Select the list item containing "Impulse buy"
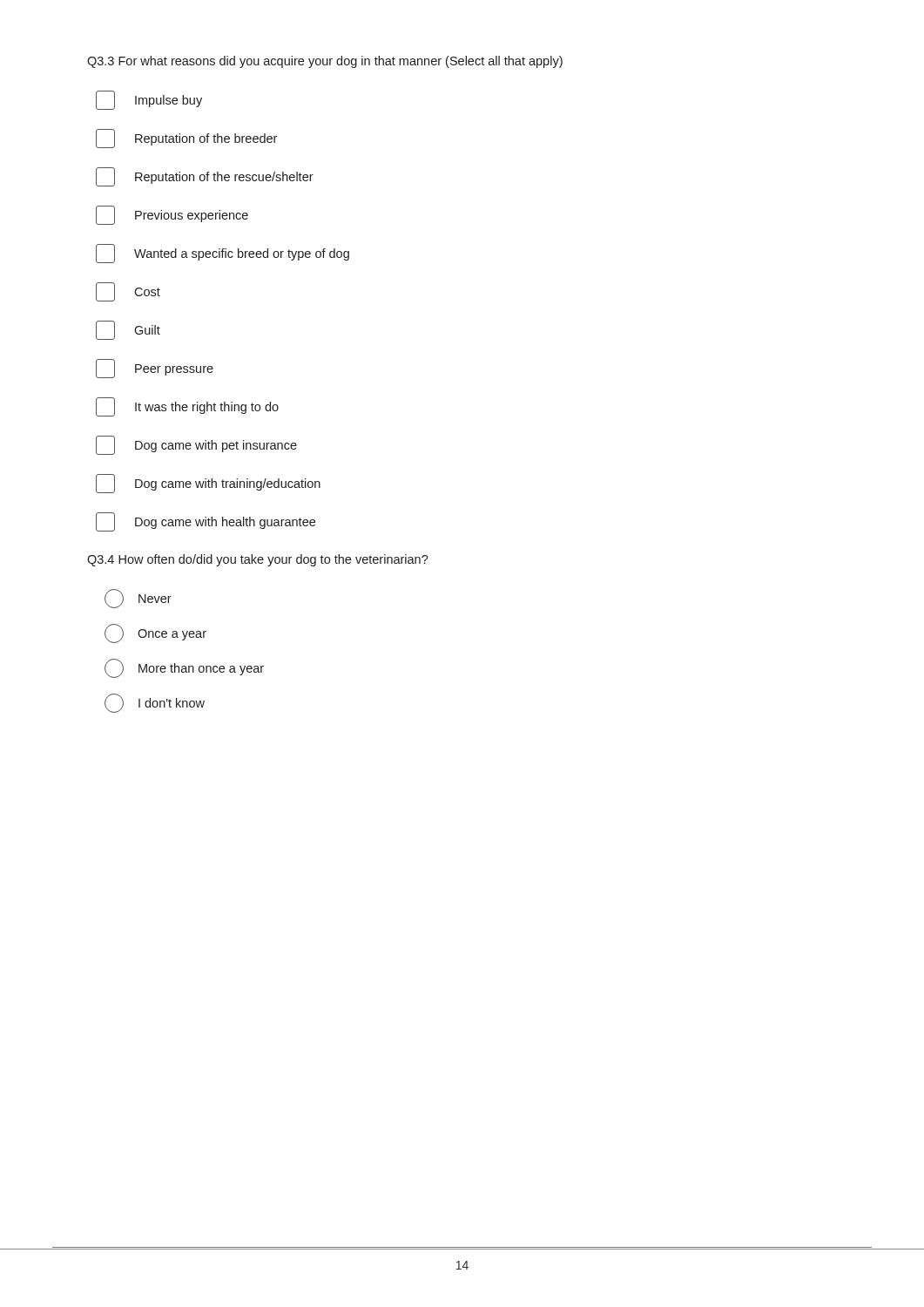 pyautogui.click(x=149, y=100)
